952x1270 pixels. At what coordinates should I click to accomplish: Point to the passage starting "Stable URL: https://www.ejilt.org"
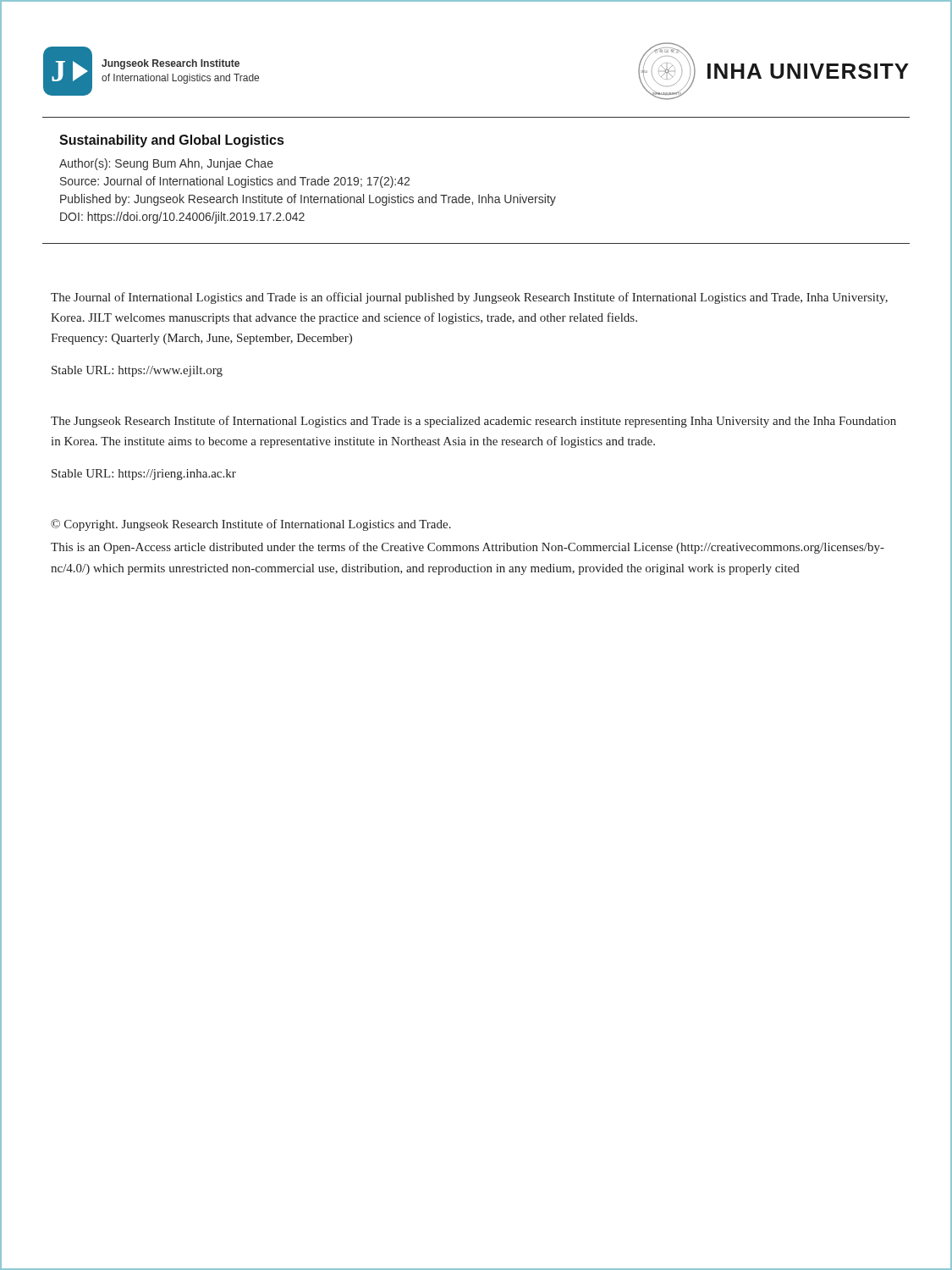137,370
